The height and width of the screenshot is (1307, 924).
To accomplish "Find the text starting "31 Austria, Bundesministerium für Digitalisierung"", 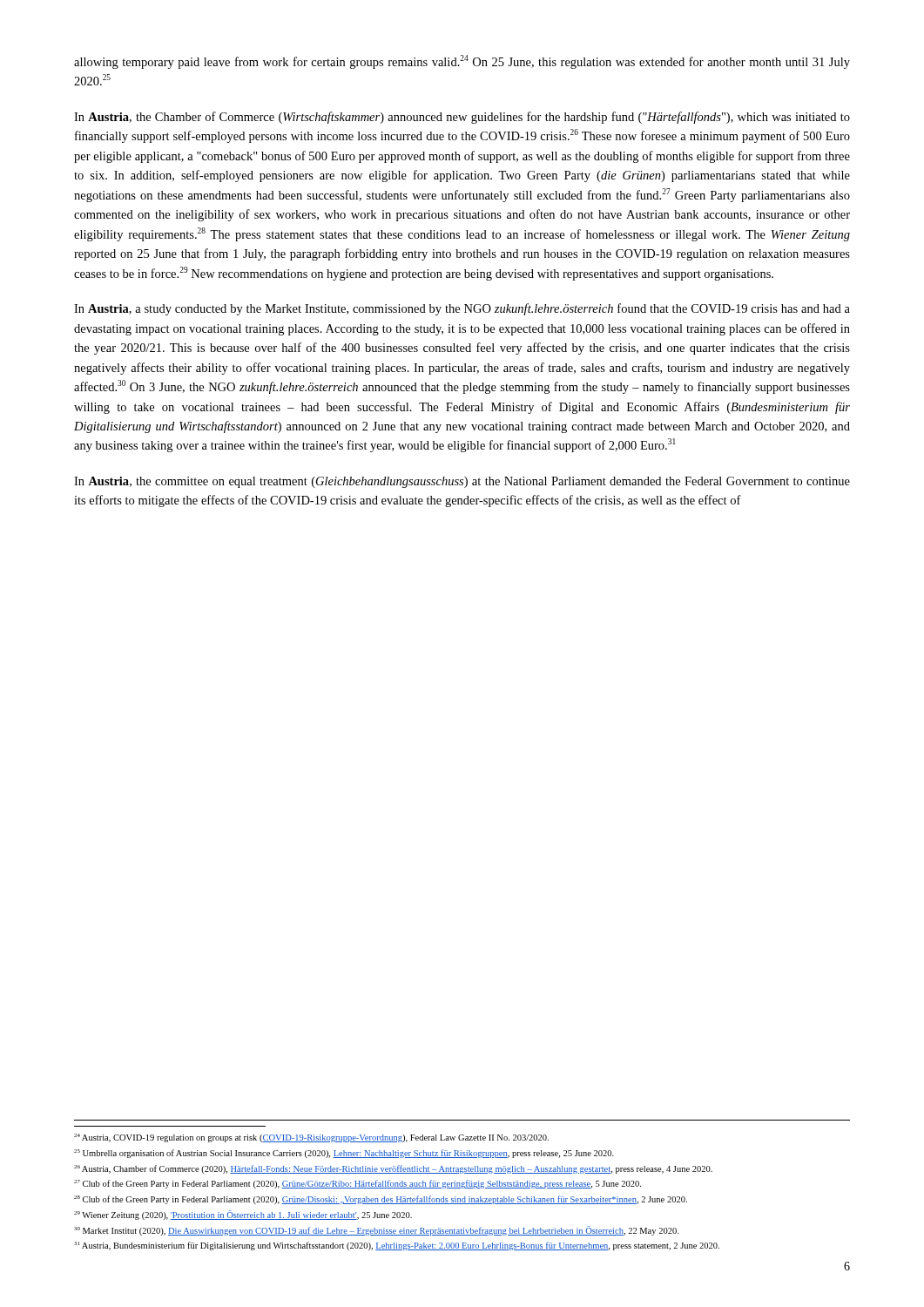I will 397,1245.
